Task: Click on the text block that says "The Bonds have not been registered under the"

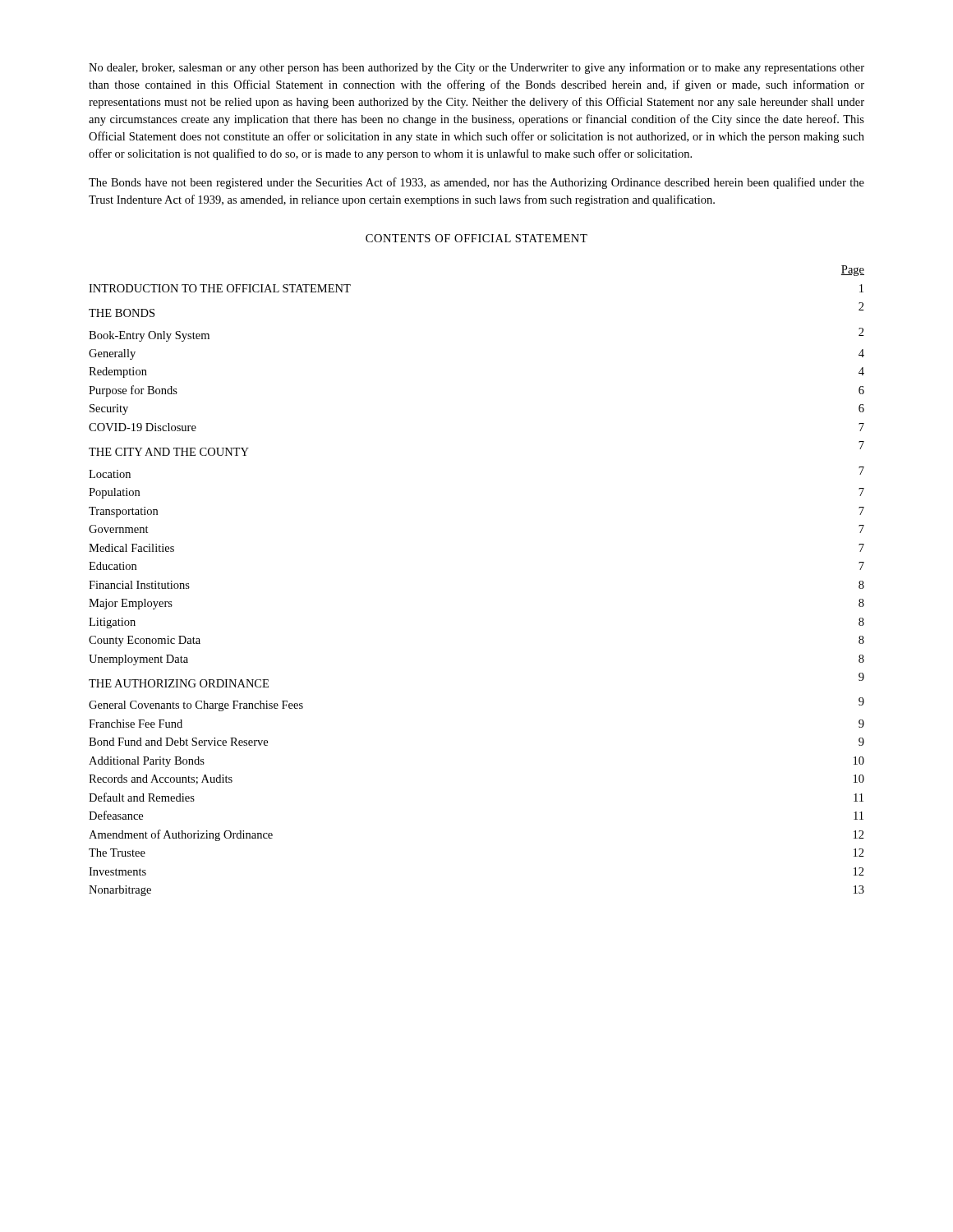Action: pos(476,191)
